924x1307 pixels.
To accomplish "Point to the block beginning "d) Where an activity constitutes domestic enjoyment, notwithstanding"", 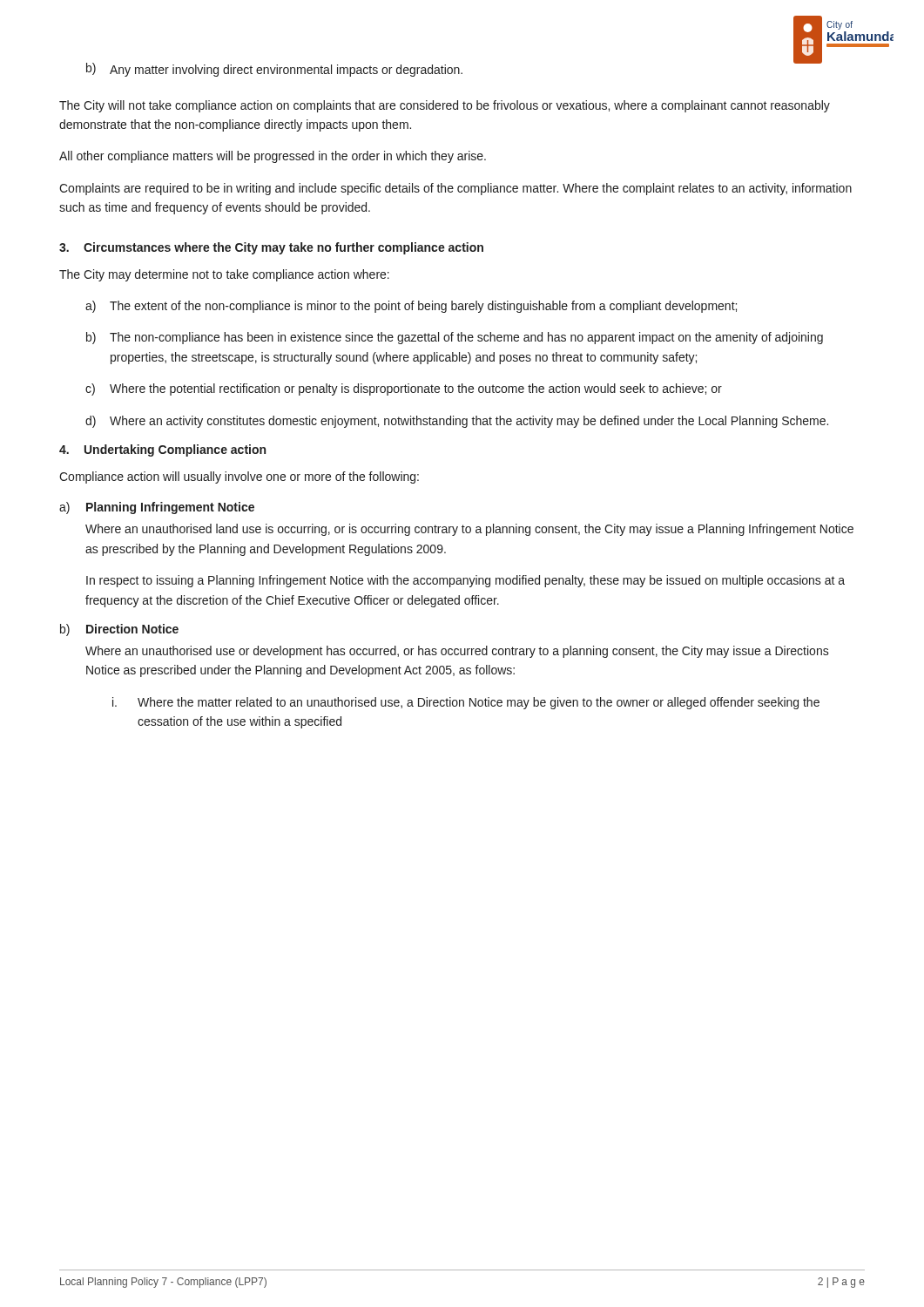I will pyautogui.click(x=475, y=421).
